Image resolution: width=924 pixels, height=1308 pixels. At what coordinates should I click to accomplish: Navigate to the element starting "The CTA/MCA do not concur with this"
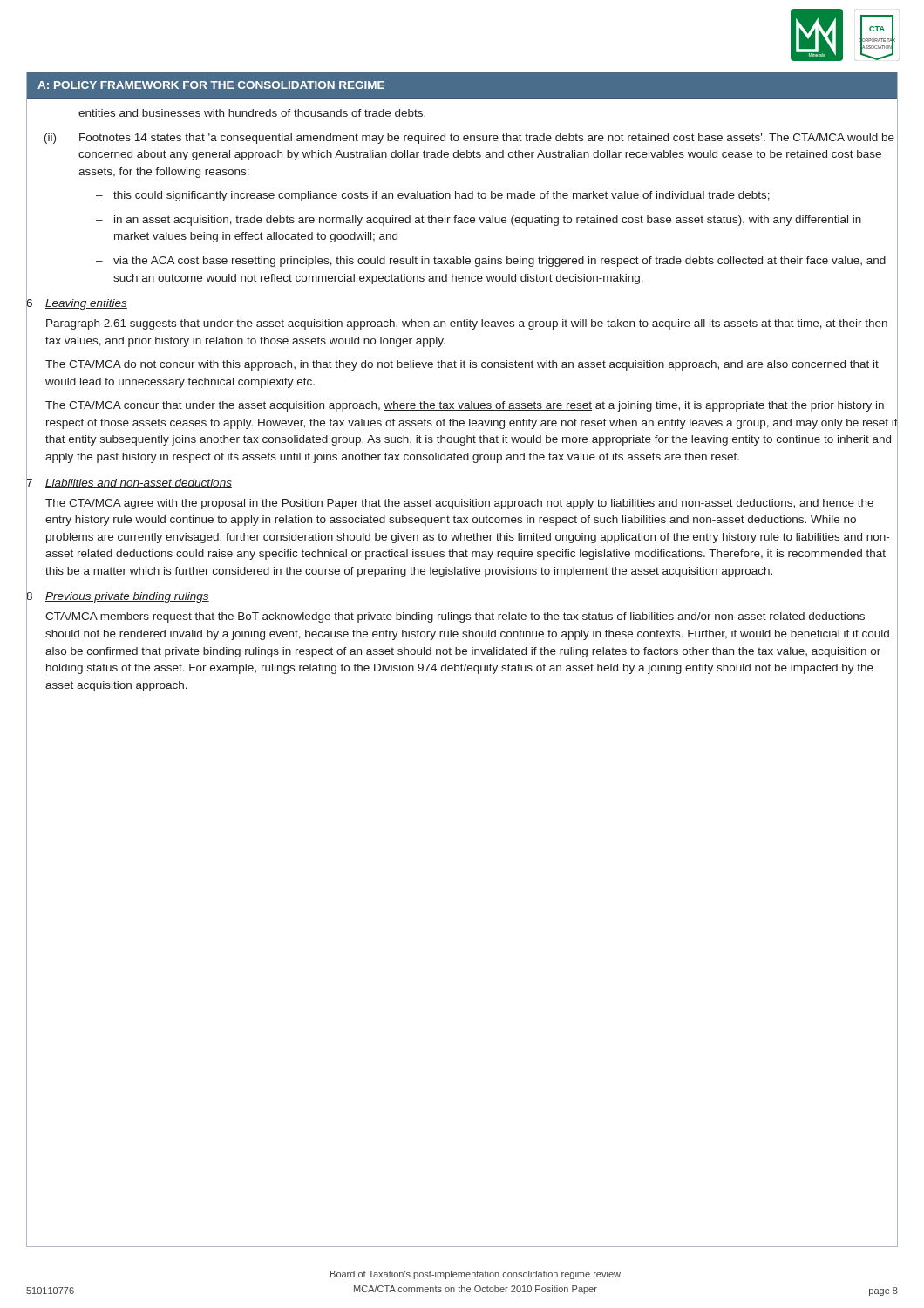point(462,373)
